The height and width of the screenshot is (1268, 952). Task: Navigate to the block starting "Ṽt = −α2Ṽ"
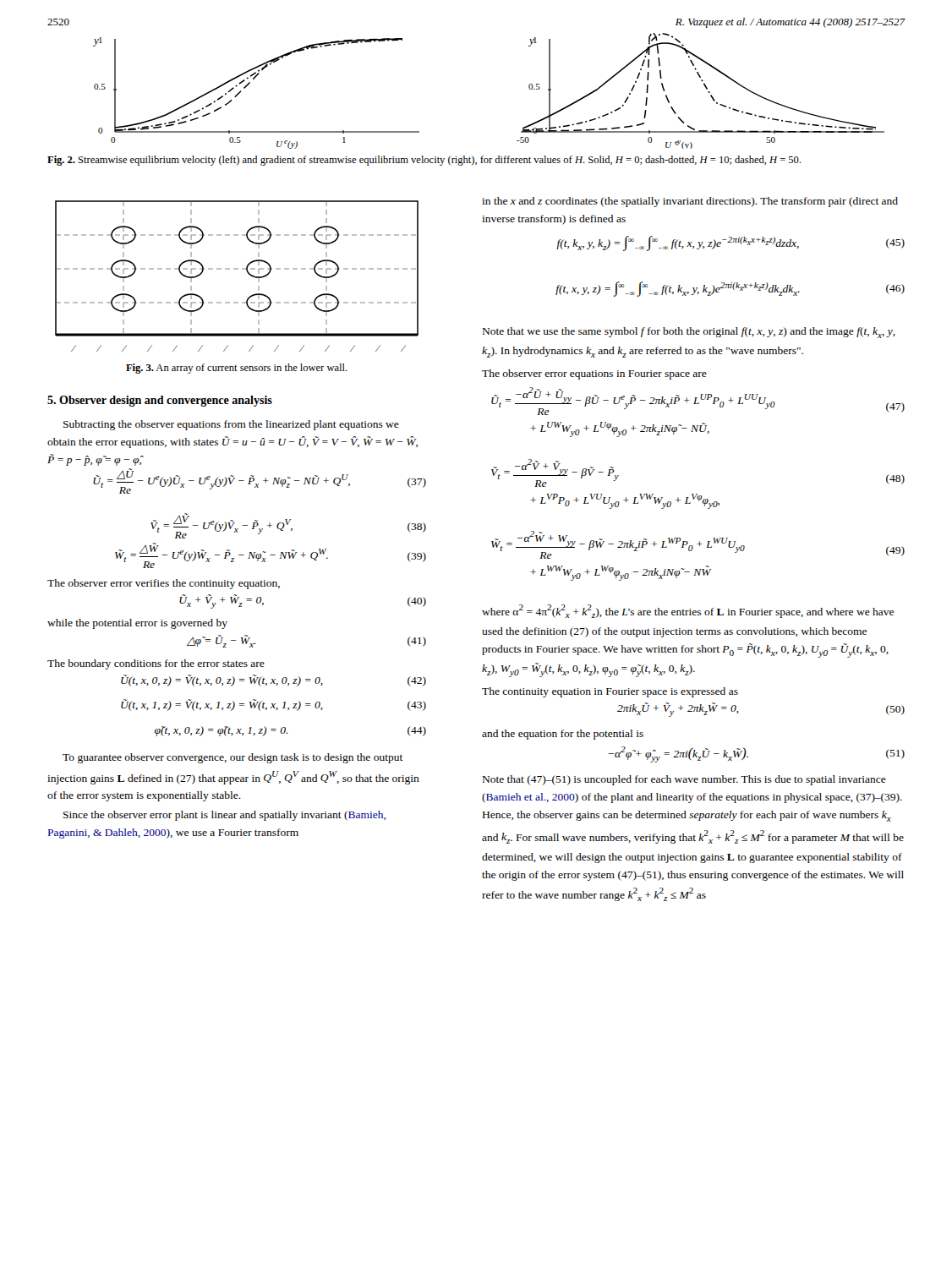(x=693, y=482)
